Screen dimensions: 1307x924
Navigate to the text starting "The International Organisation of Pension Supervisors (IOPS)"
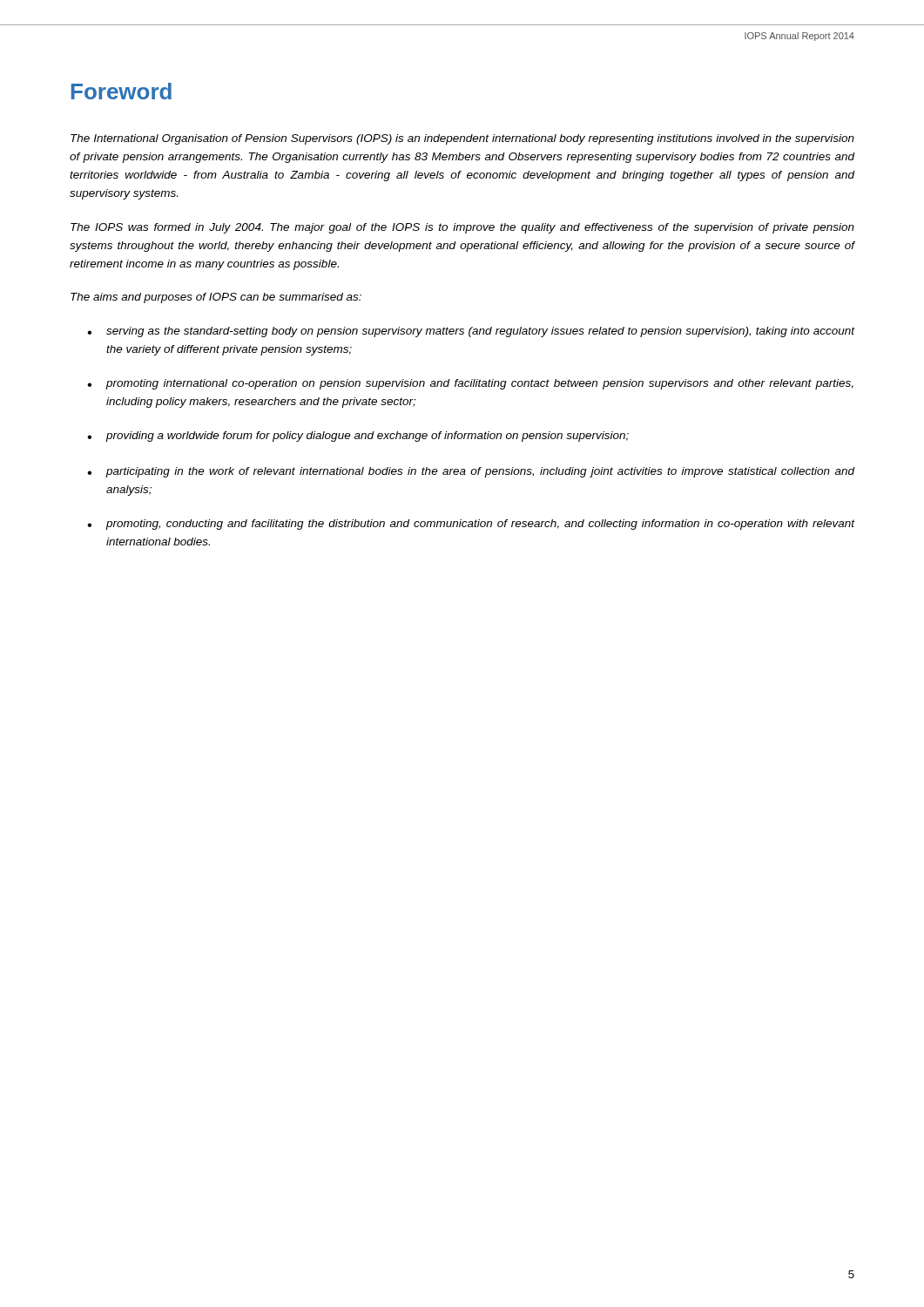pos(462,165)
